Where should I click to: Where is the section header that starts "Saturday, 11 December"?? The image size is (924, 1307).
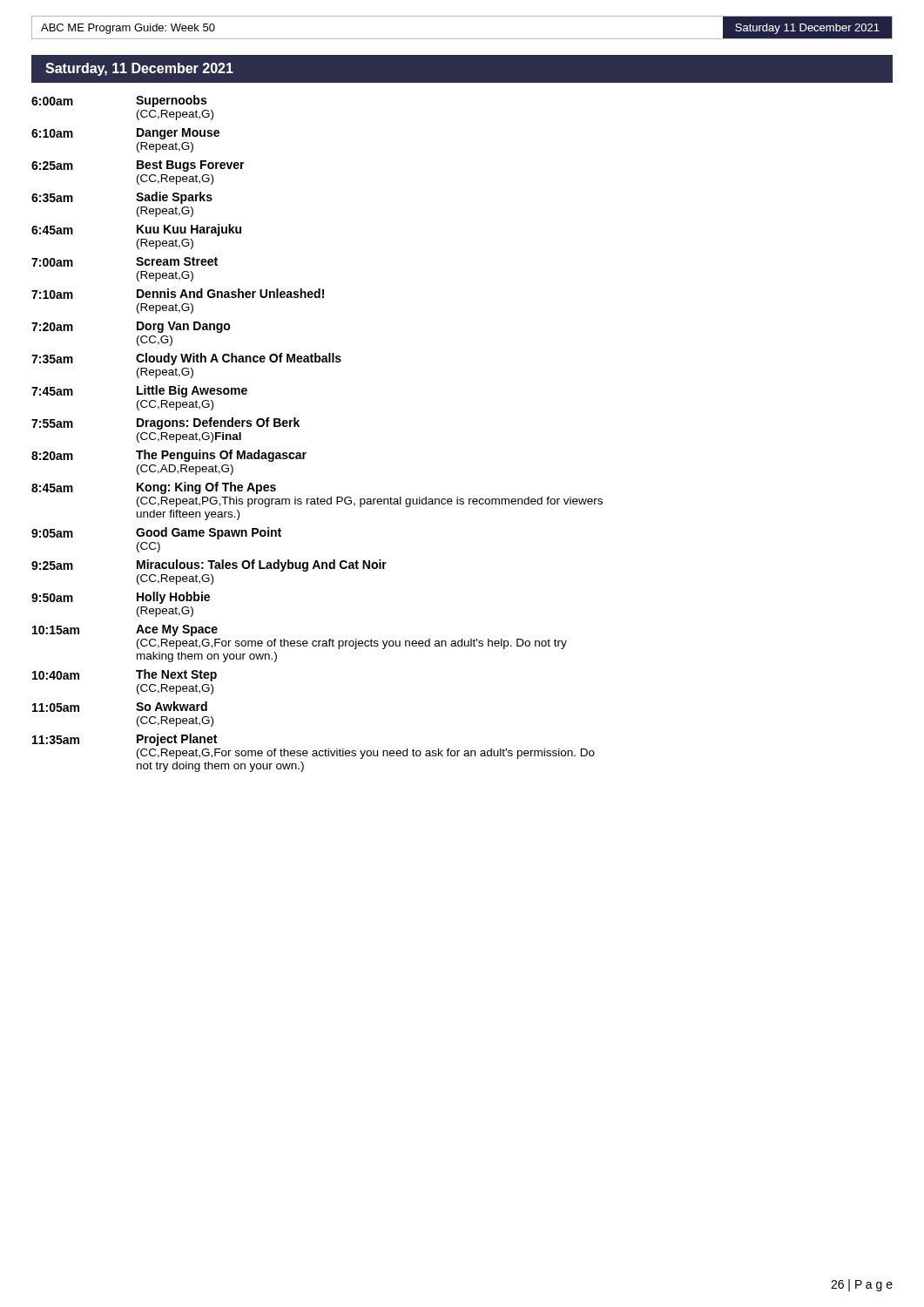pyautogui.click(x=139, y=68)
